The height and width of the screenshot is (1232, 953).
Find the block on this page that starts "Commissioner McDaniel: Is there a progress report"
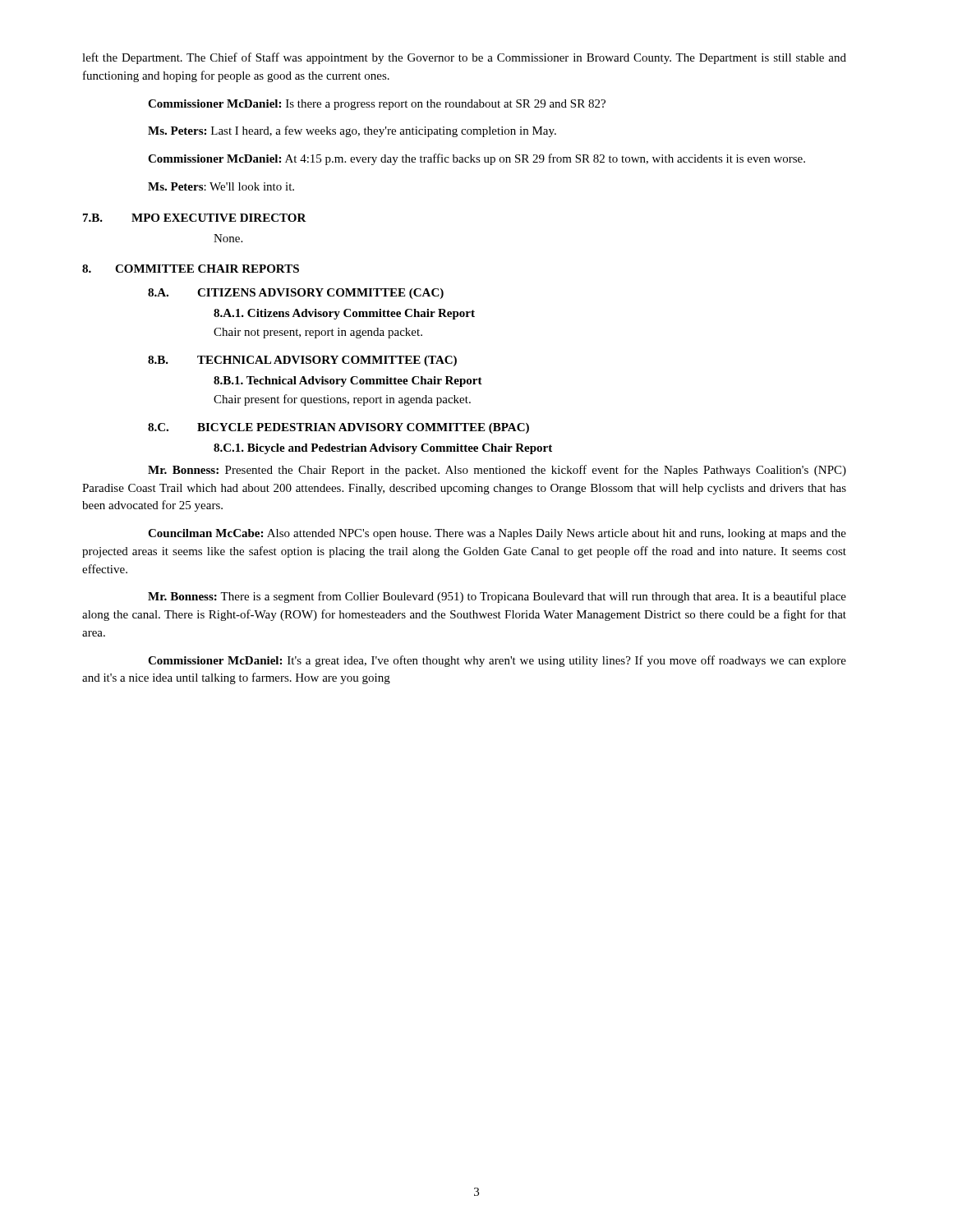pos(497,104)
